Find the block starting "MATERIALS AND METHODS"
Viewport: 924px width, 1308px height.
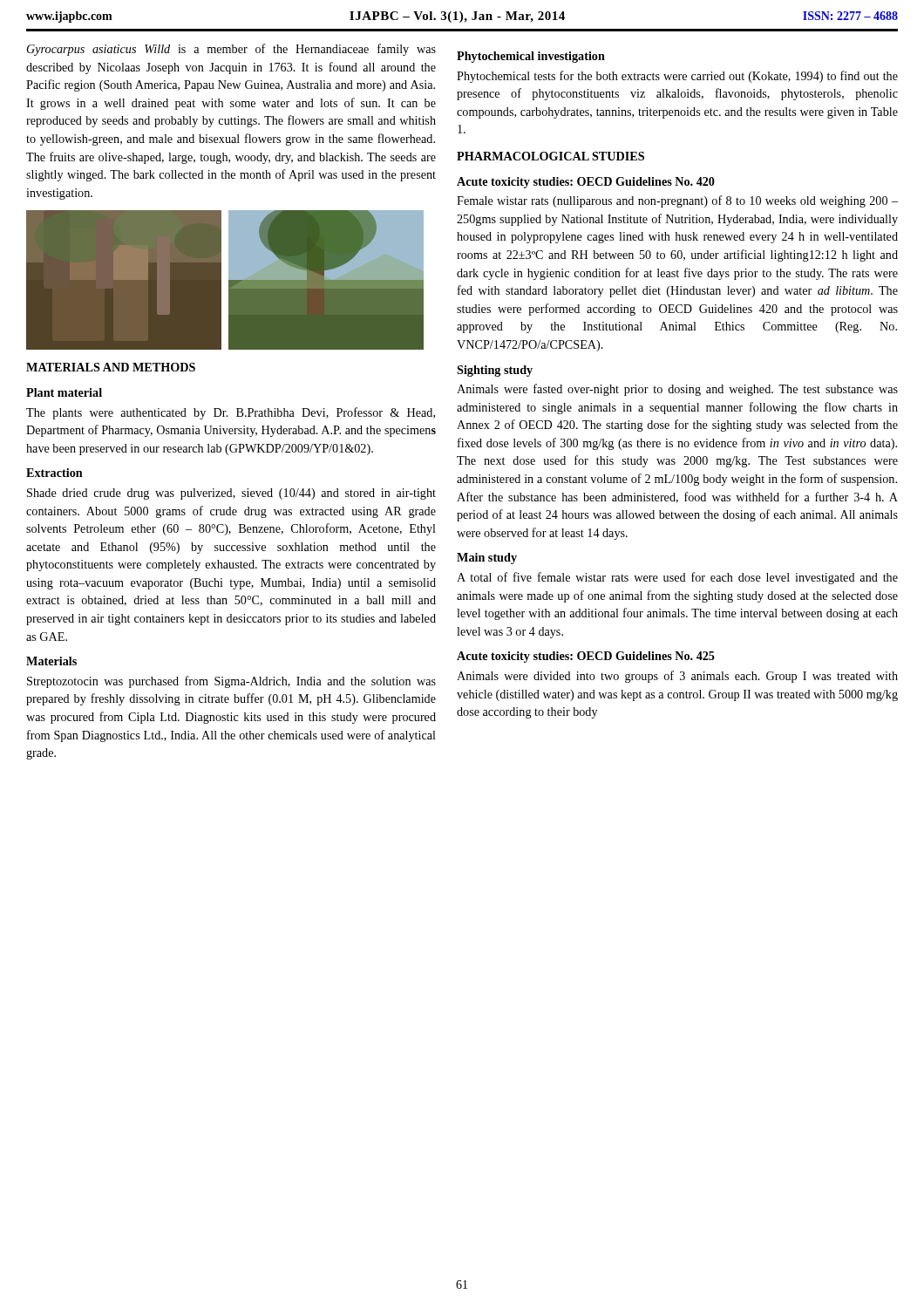(x=111, y=367)
